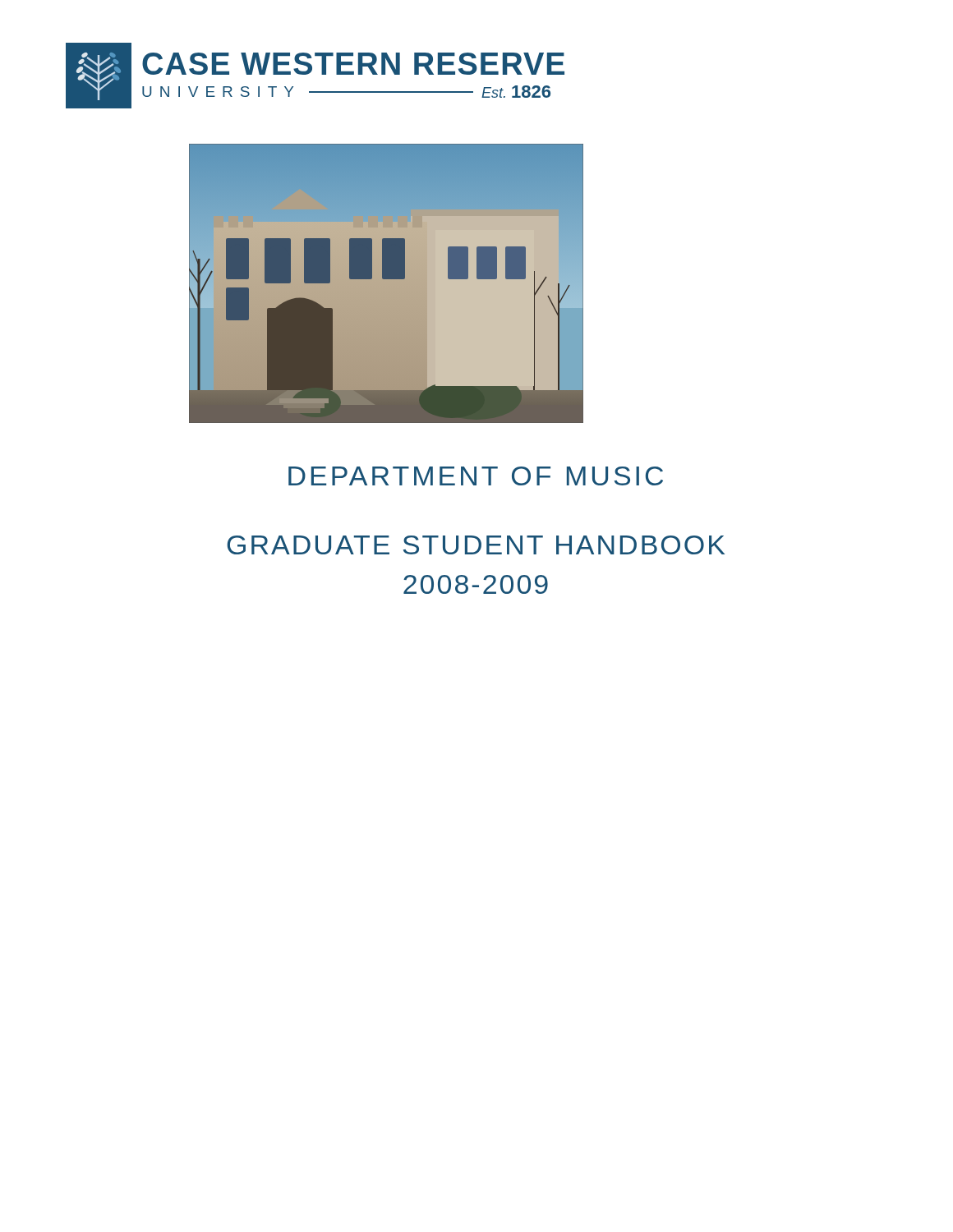Image resolution: width=953 pixels, height=1232 pixels.
Task: Locate the logo
Action: coord(316,76)
